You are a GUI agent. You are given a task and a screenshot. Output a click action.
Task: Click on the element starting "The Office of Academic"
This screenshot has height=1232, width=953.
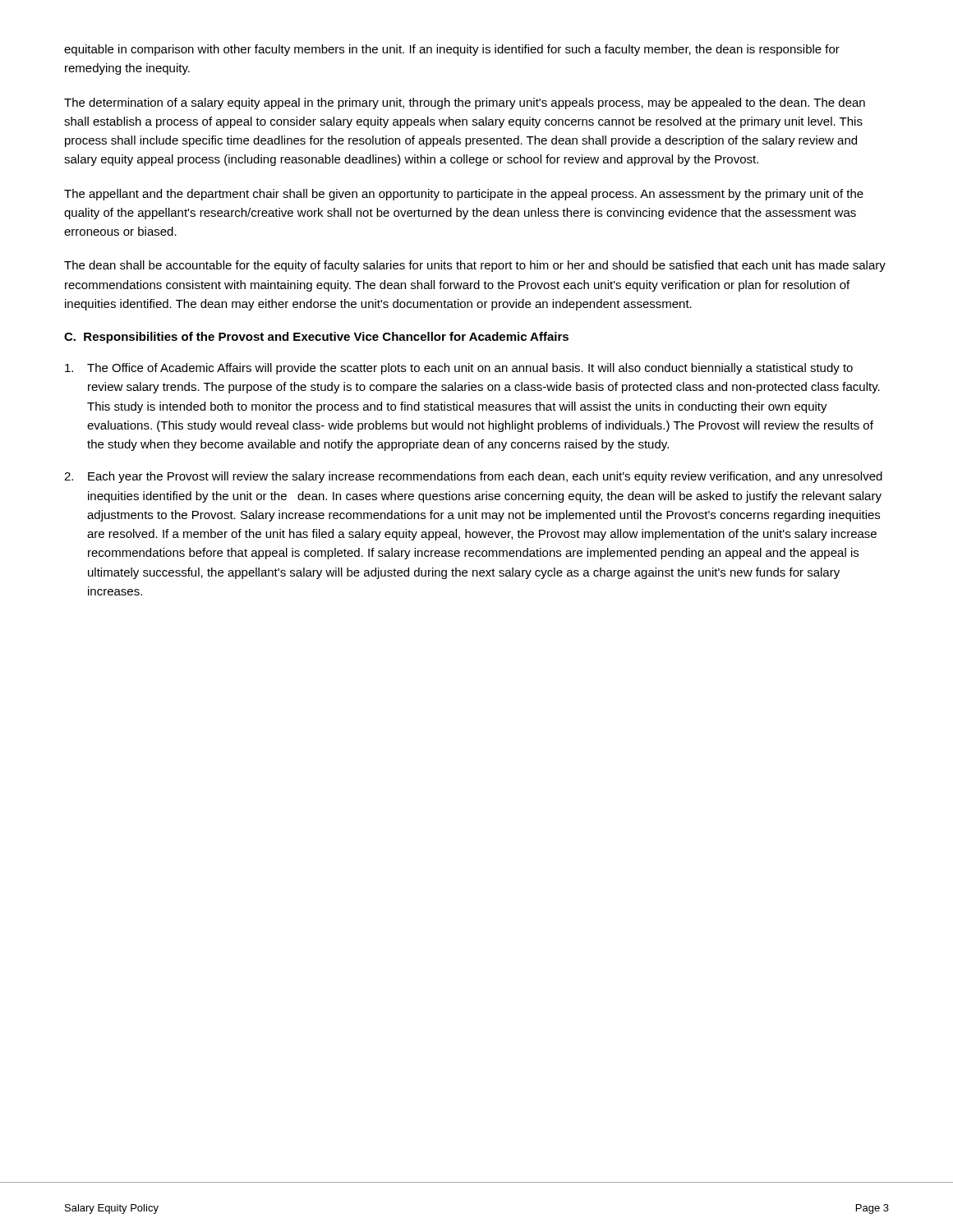point(476,406)
